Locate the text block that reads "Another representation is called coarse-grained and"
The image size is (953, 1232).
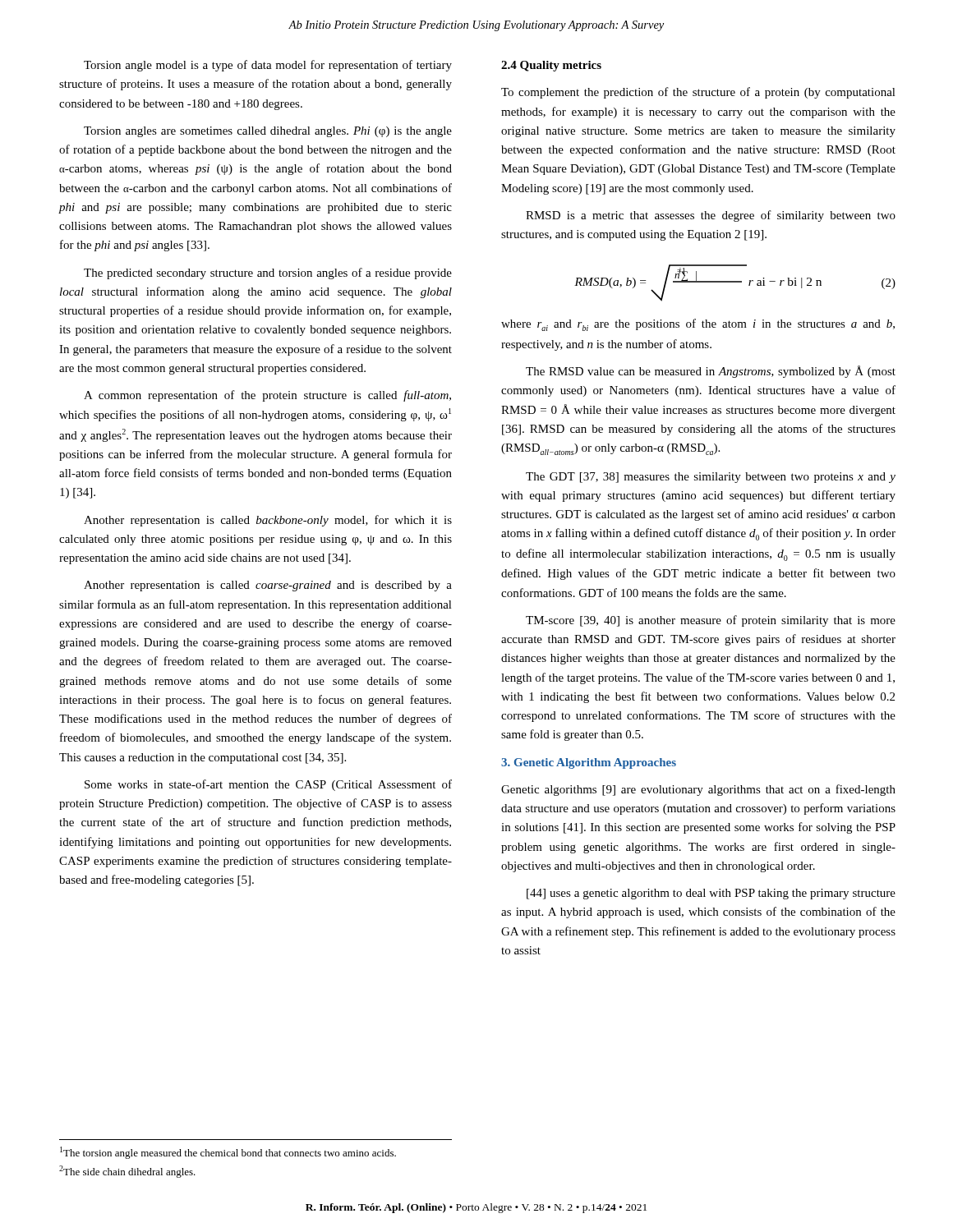pos(255,671)
